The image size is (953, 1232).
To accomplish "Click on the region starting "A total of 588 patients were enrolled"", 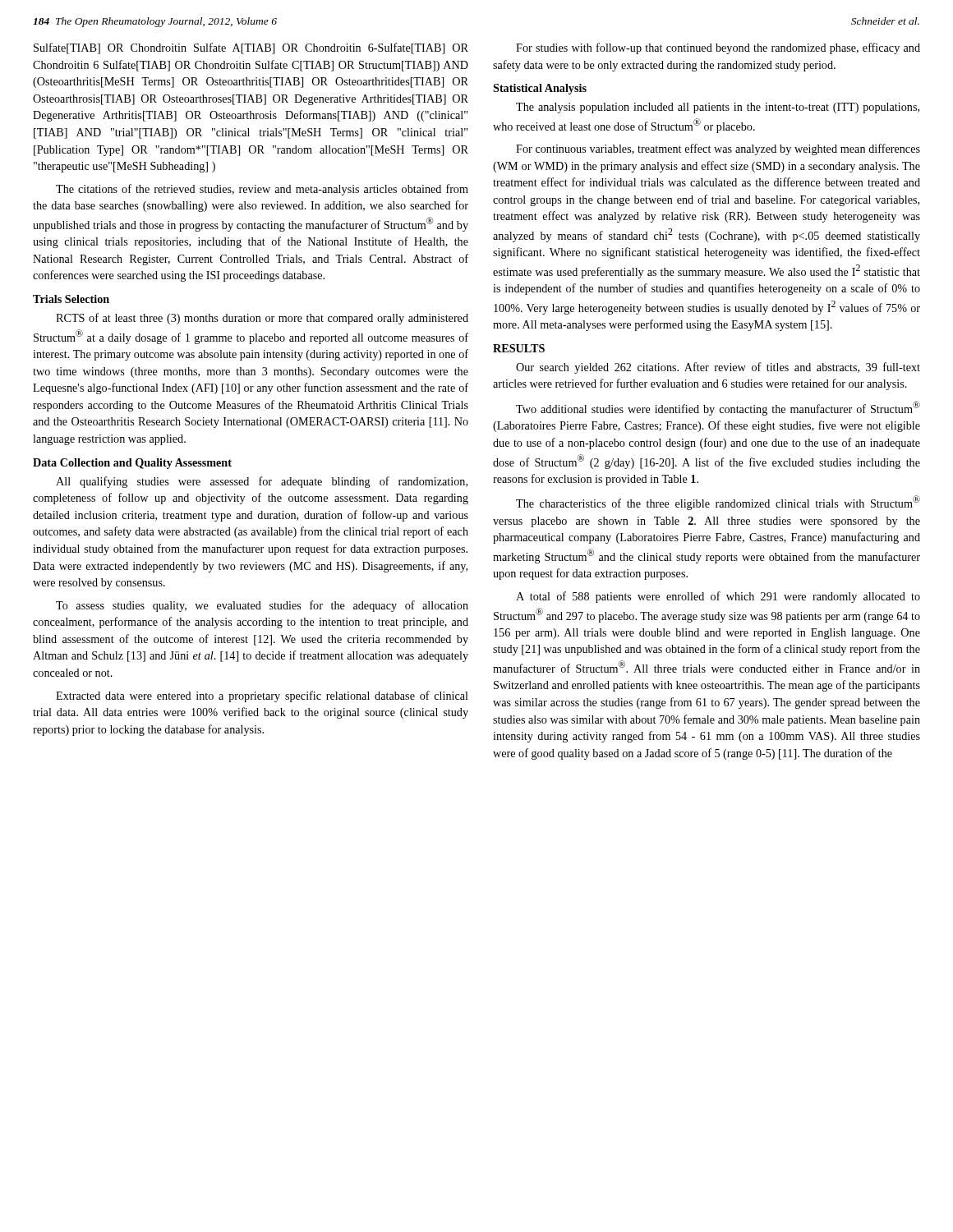I will [x=707, y=675].
